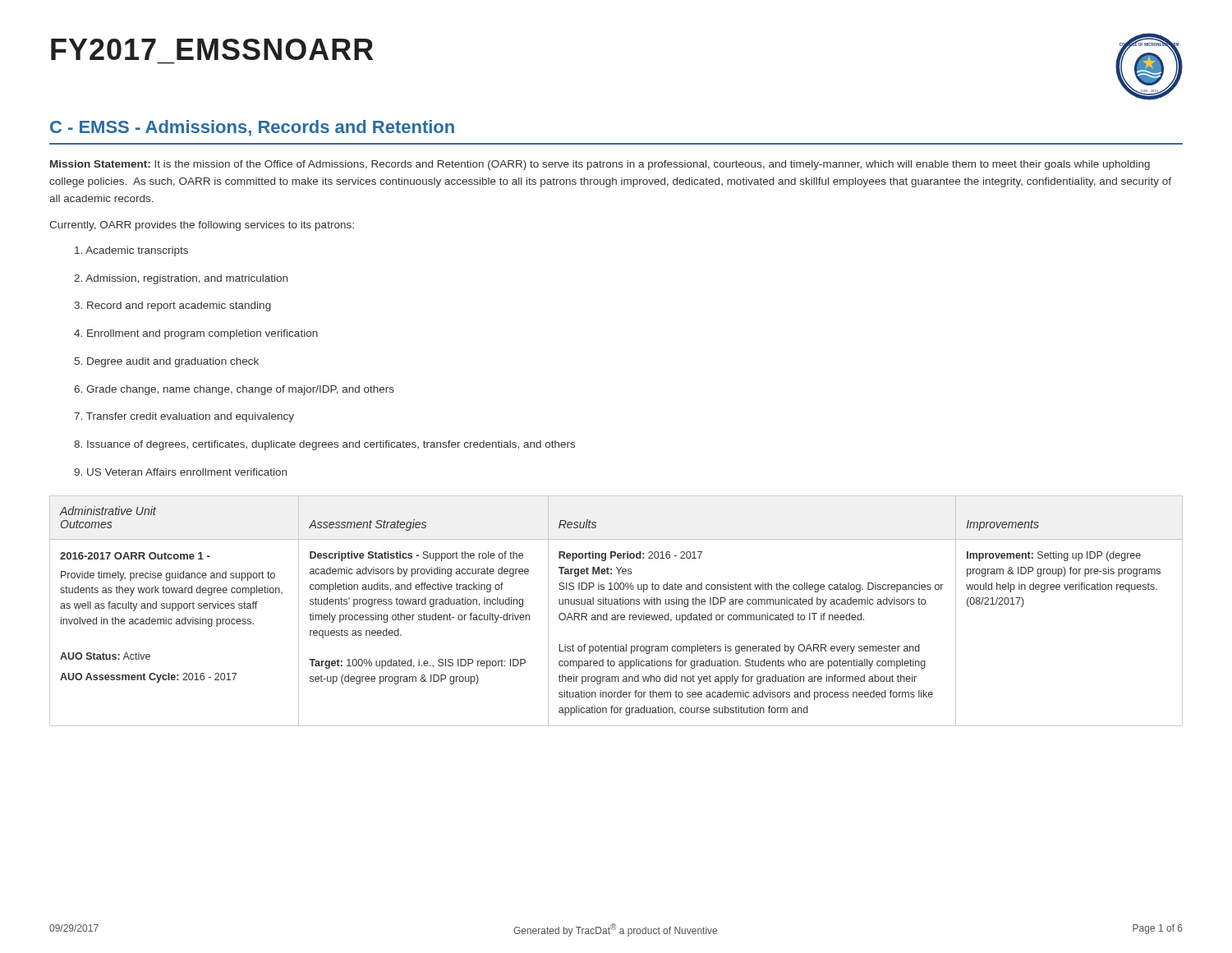This screenshot has height=953, width=1232.
Task: Locate a section header
Action: coord(616,131)
